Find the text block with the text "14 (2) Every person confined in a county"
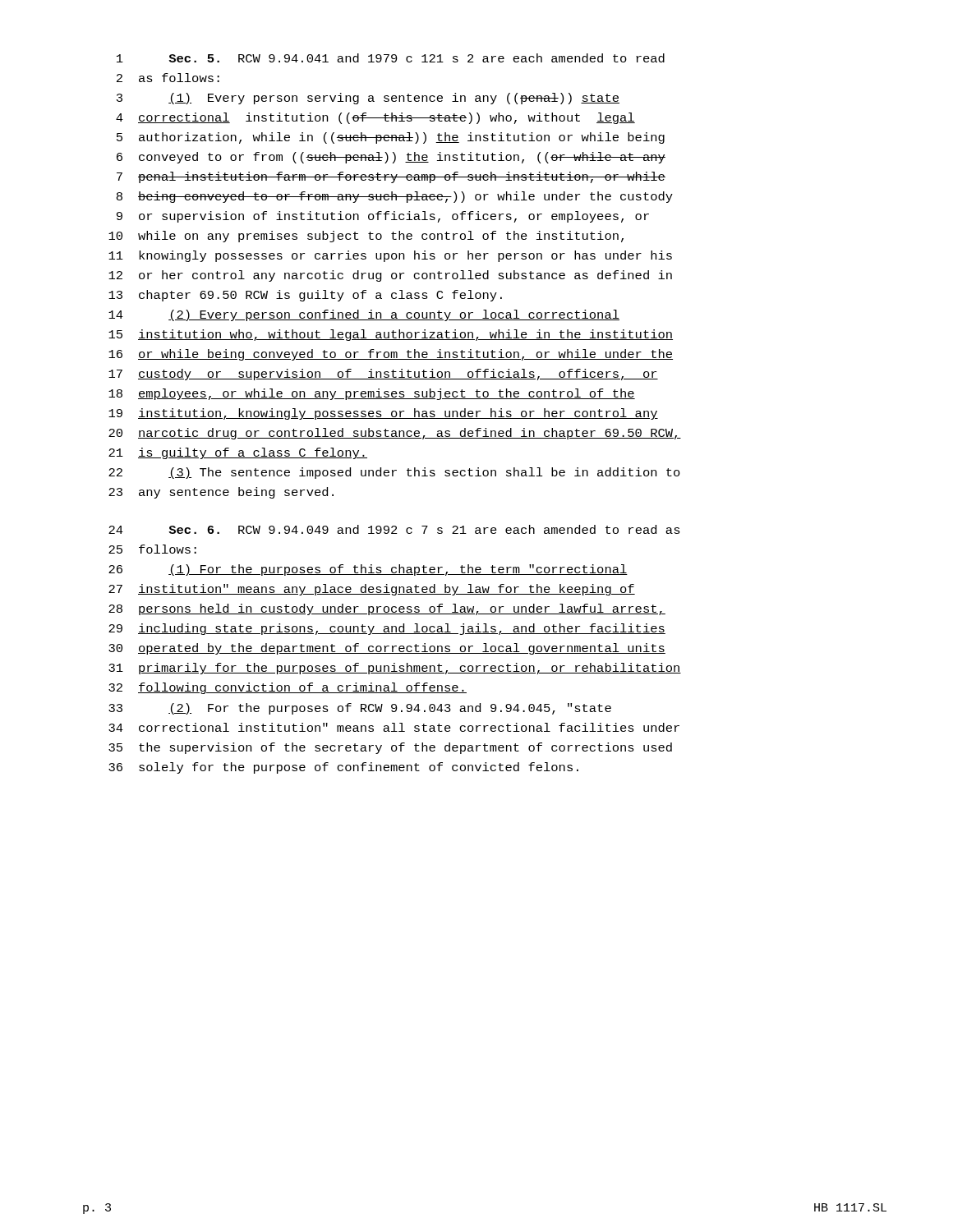This screenshot has width=953, height=1232. click(x=485, y=385)
